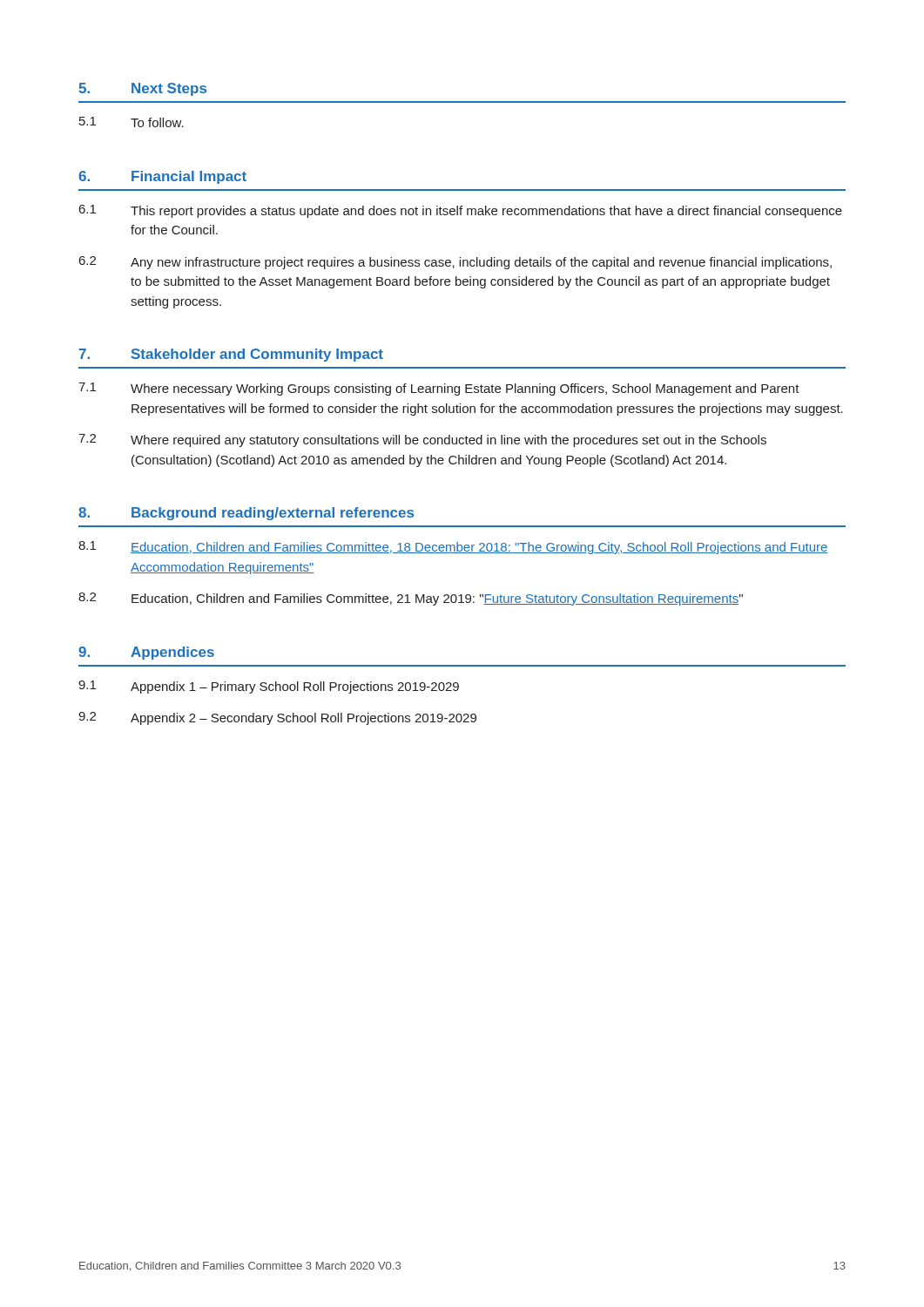
Task: Click on the text block that reads "2 Education, Children and Families Committee,"
Action: [462, 599]
